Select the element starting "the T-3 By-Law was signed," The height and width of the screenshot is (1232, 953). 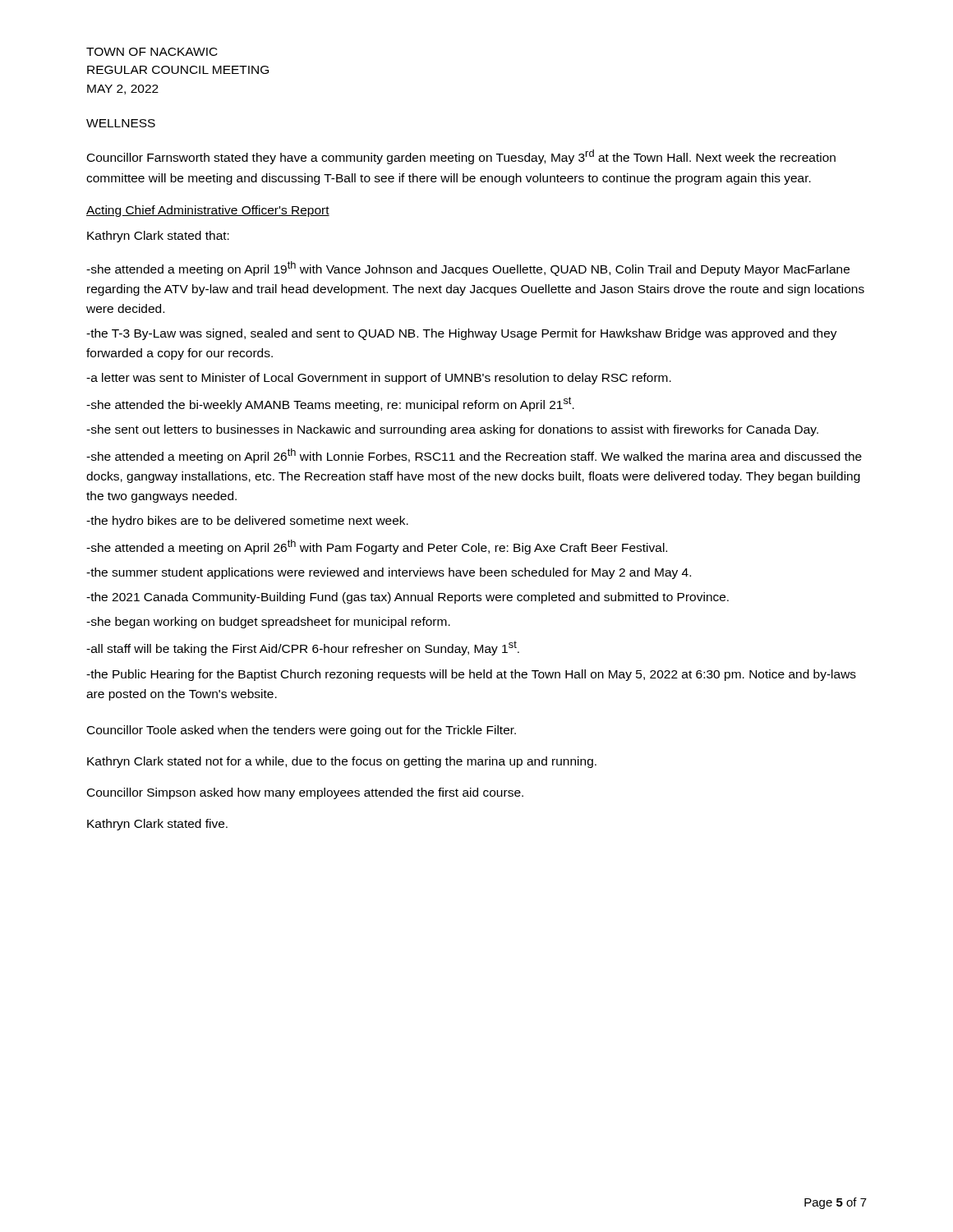point(461,343)
